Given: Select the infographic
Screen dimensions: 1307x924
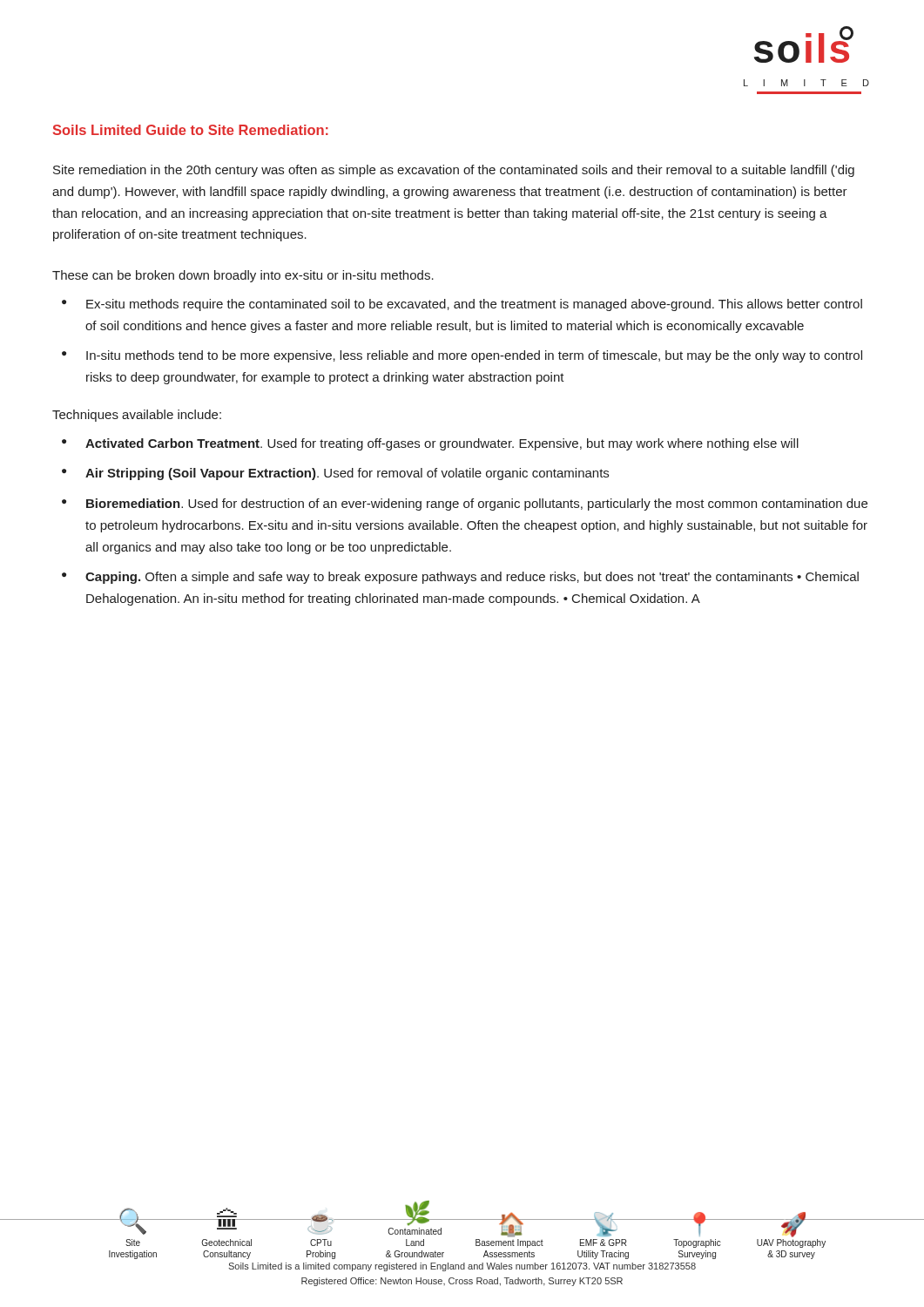Looking at the screenshot, I should [462, 1229].
